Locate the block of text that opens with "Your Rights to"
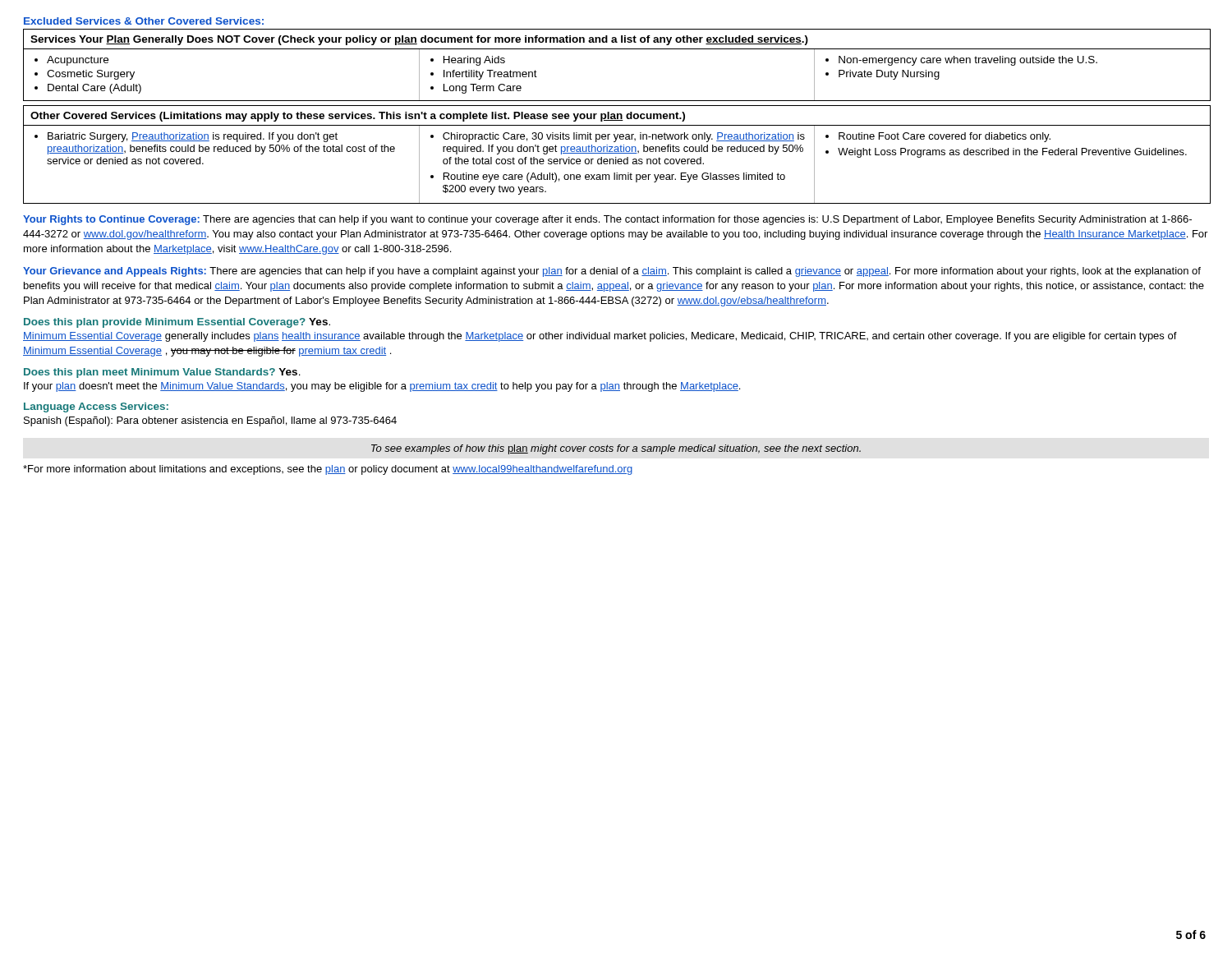This screenshot has height=953, width=1232. click(x=615, y=234)
